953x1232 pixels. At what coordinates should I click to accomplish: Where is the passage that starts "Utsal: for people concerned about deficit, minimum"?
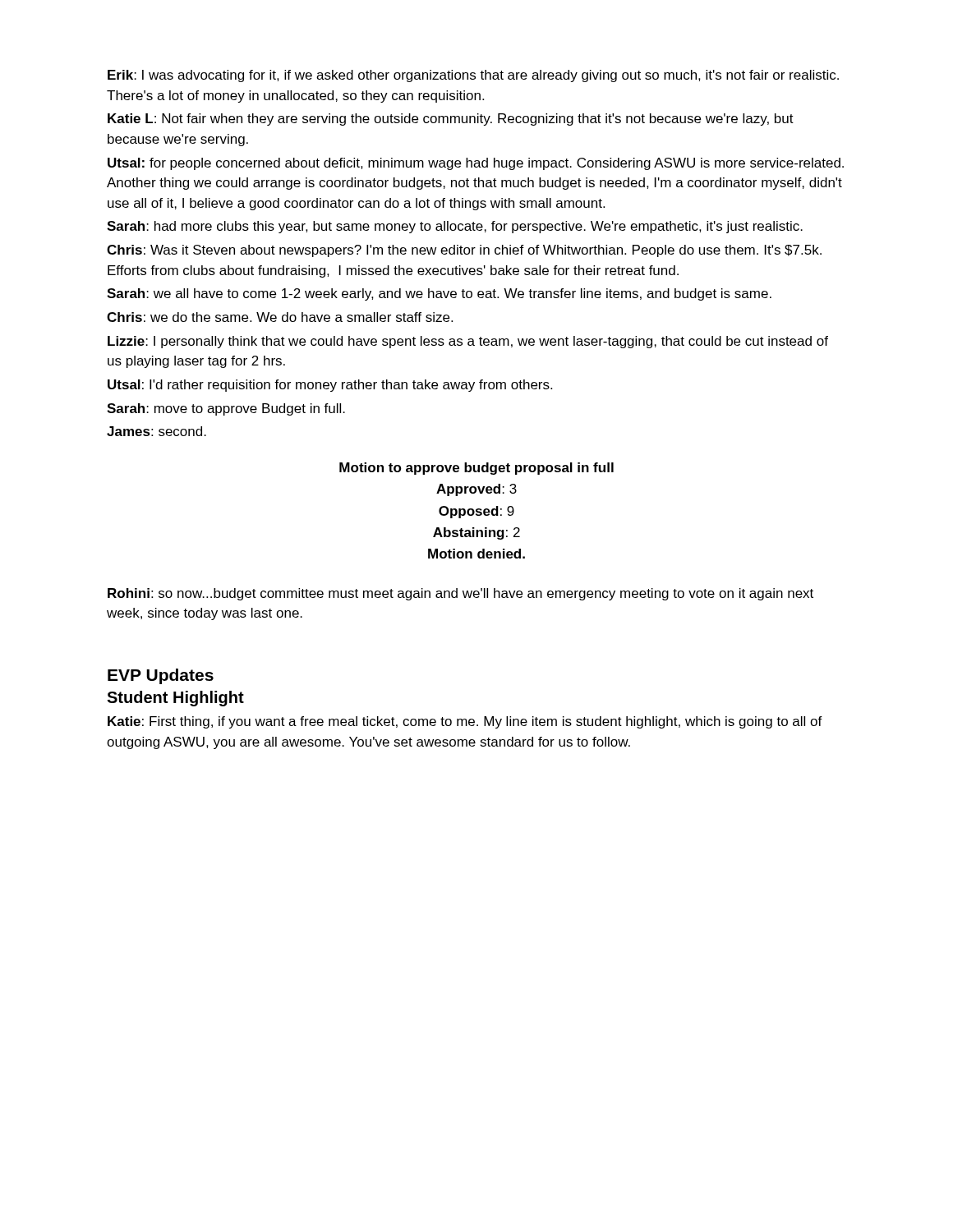point(476,183)
